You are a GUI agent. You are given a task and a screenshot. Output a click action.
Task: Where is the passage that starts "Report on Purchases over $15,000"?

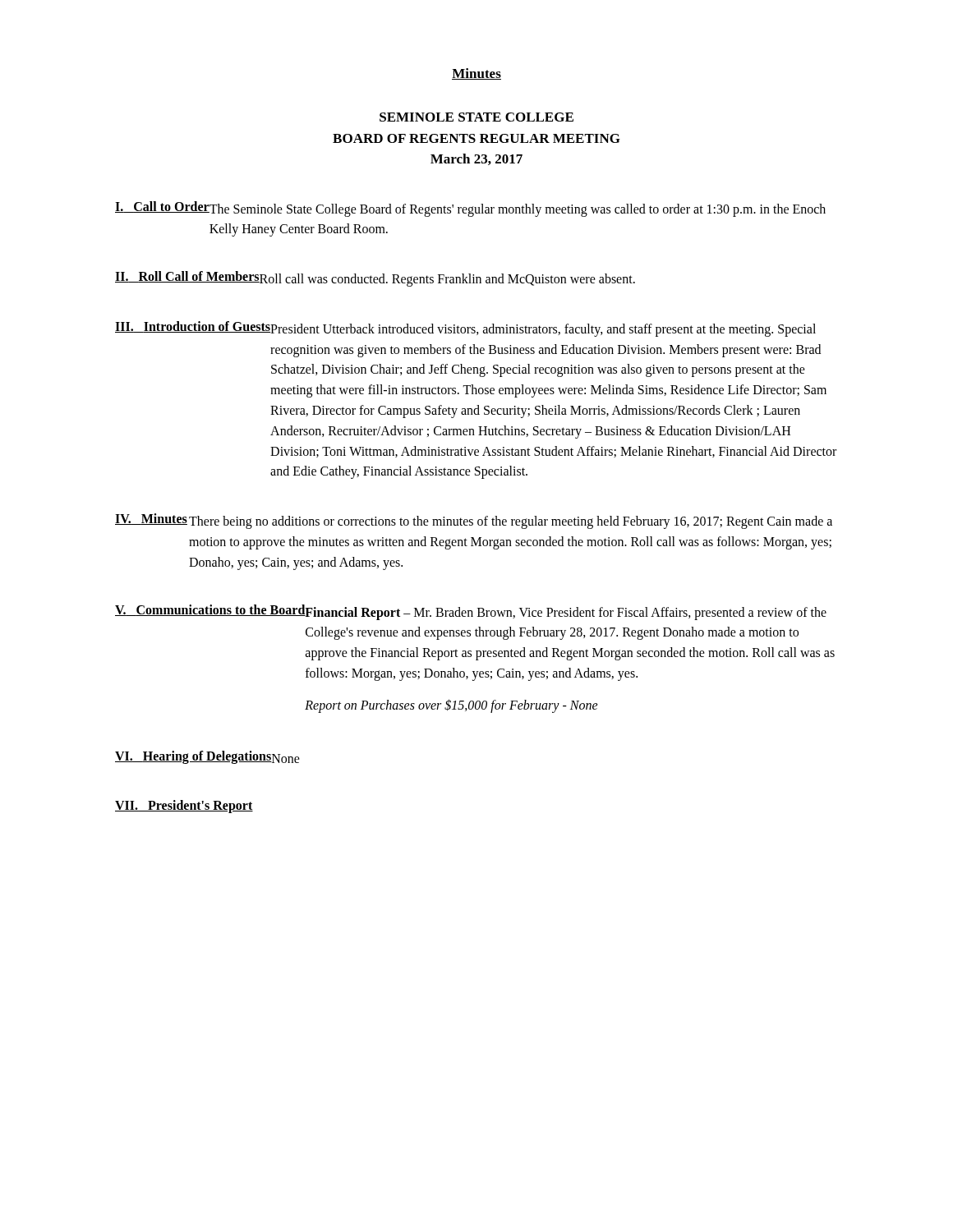(x=451, y=705)
